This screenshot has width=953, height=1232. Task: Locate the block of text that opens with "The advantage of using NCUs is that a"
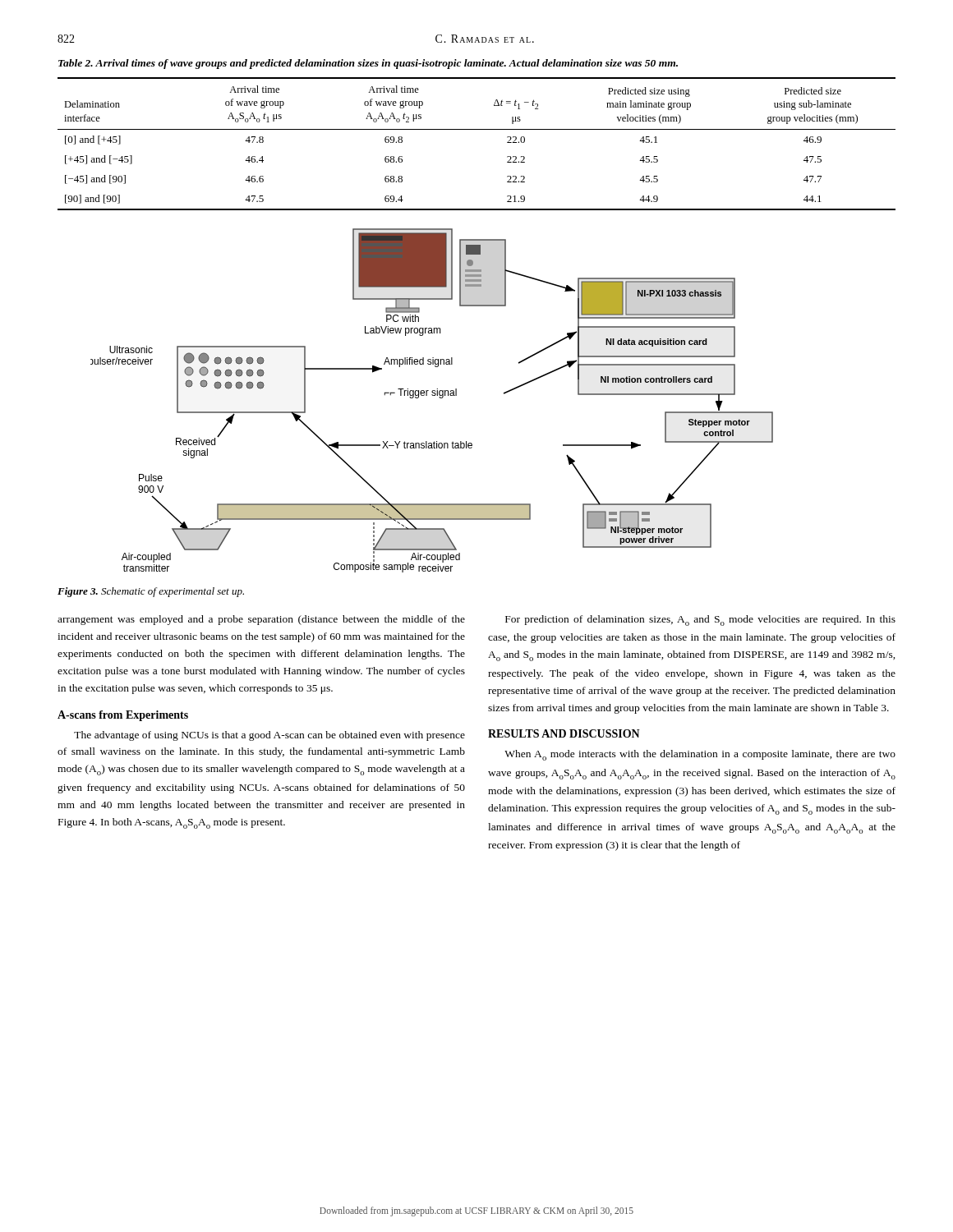click(261, 779)
